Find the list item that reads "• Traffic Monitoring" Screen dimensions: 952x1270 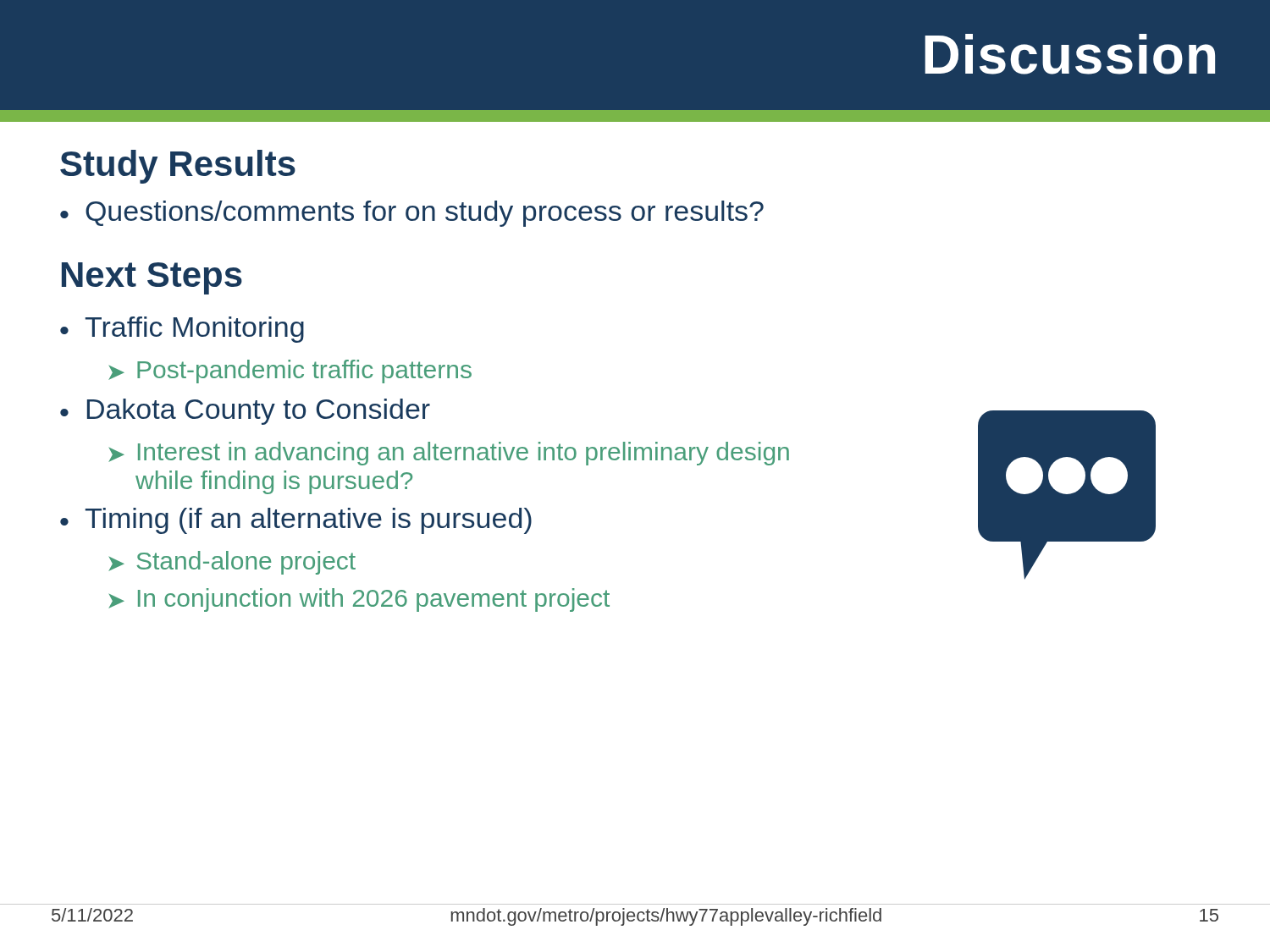(x=182, y=329)
